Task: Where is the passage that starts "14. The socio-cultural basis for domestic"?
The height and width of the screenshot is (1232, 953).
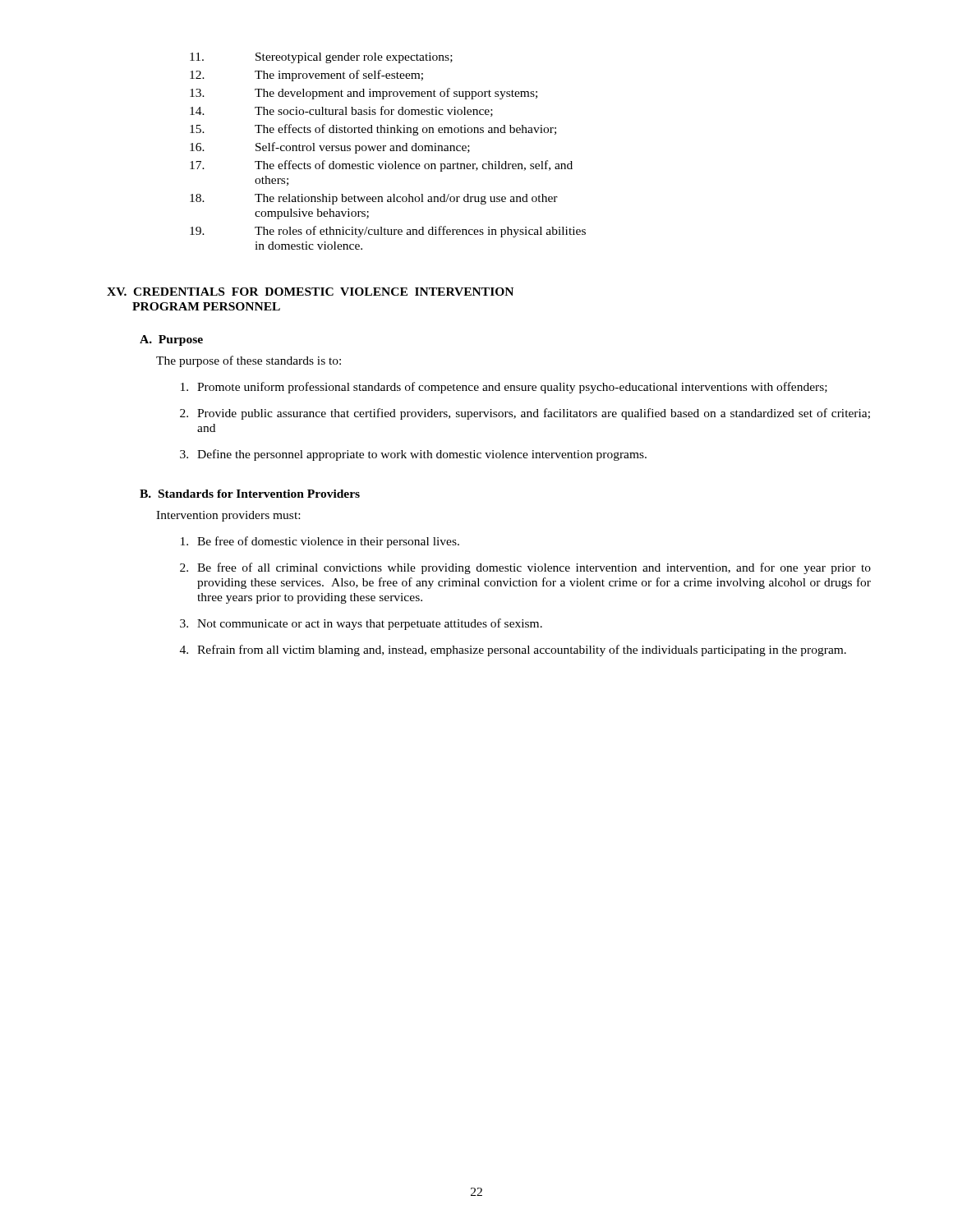Action: click(x=489, y=111)
